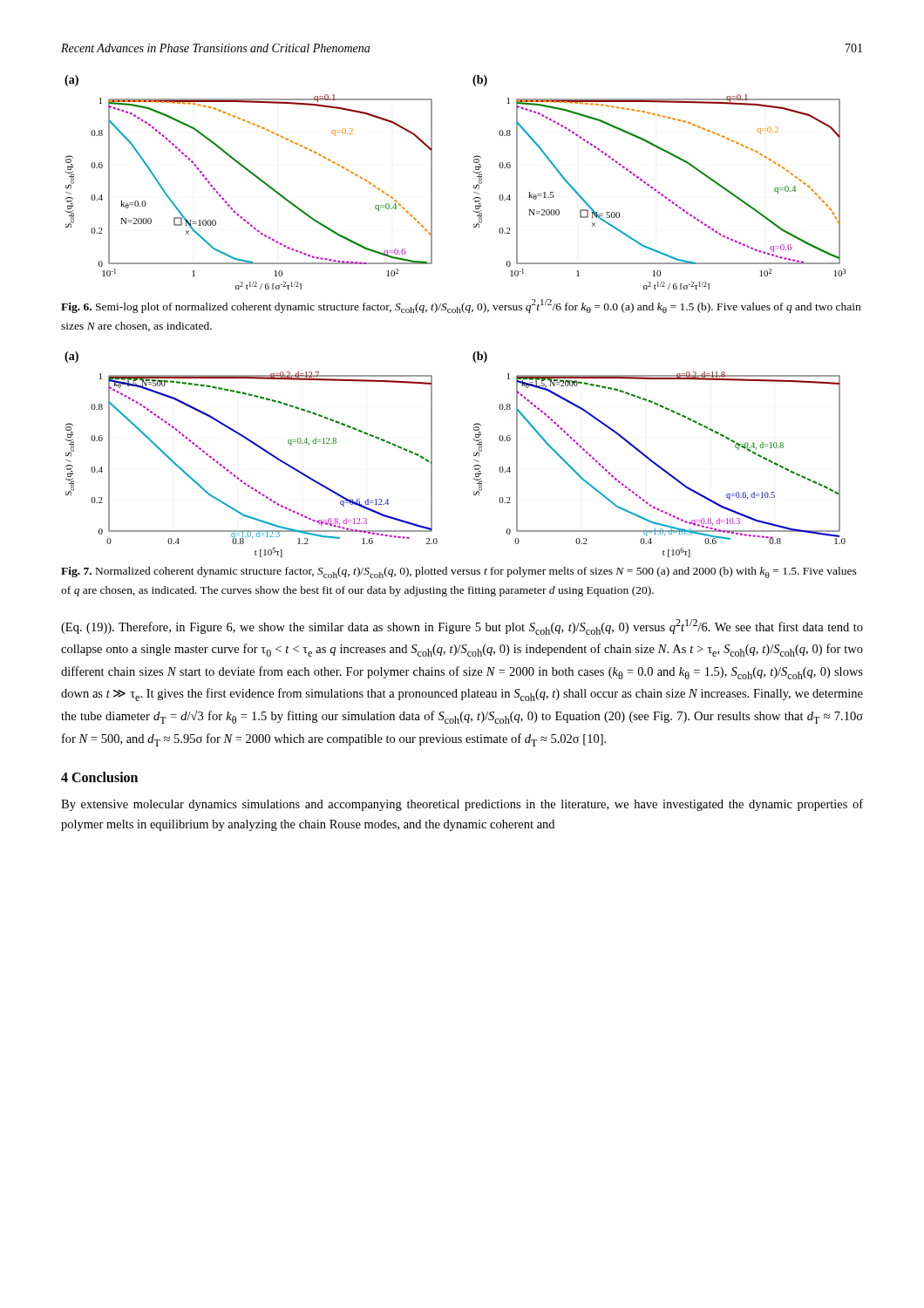Navigate to the text starting "Fig. 6. Semi-log plot of normalized"
Image resolution: width=924 pixels, height=1308 pixels.
[x=461, y=314]
